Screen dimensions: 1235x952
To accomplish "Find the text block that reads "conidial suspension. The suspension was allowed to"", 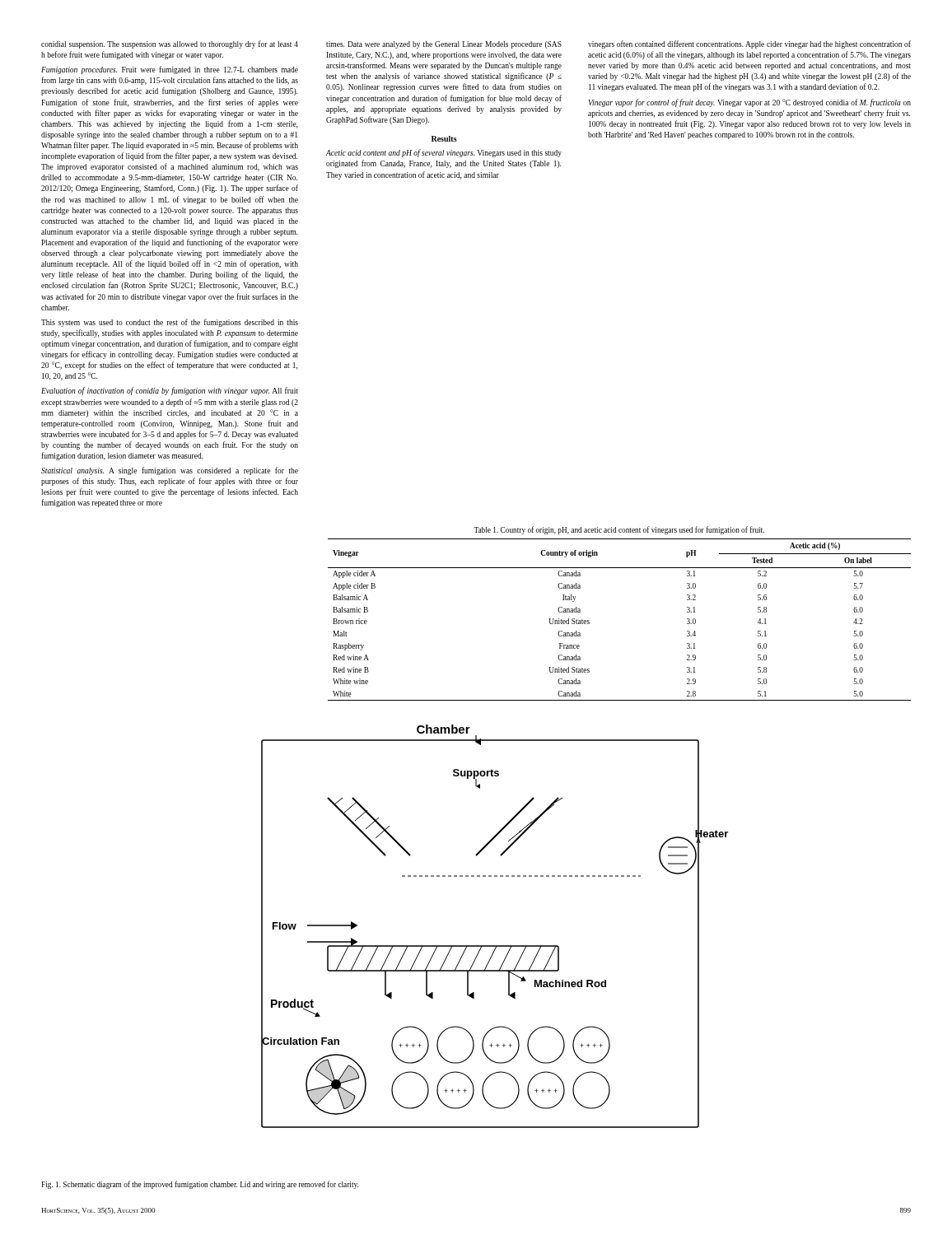I will [x=170, y=274].
